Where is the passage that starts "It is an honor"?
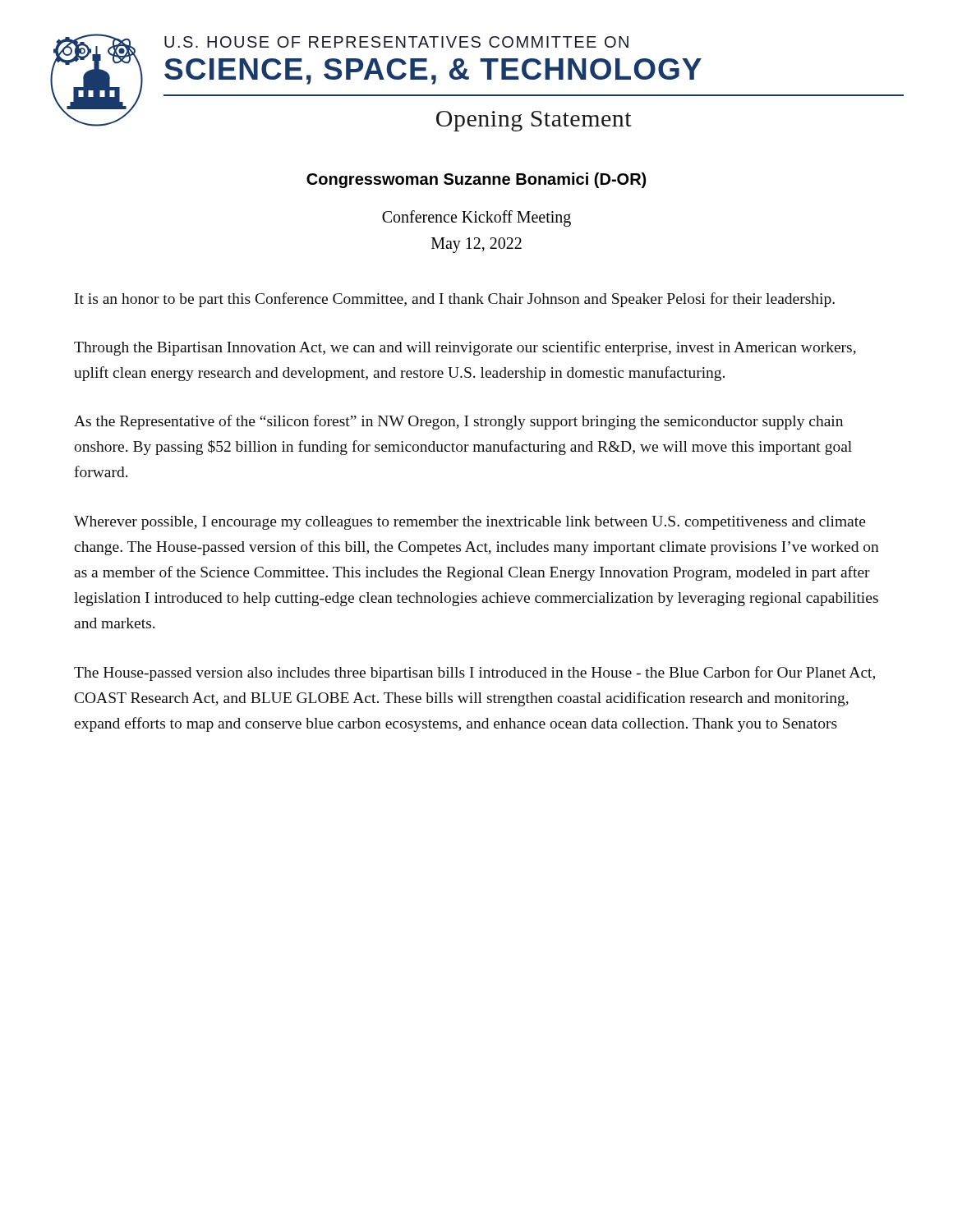 click(x=455, y=298)
